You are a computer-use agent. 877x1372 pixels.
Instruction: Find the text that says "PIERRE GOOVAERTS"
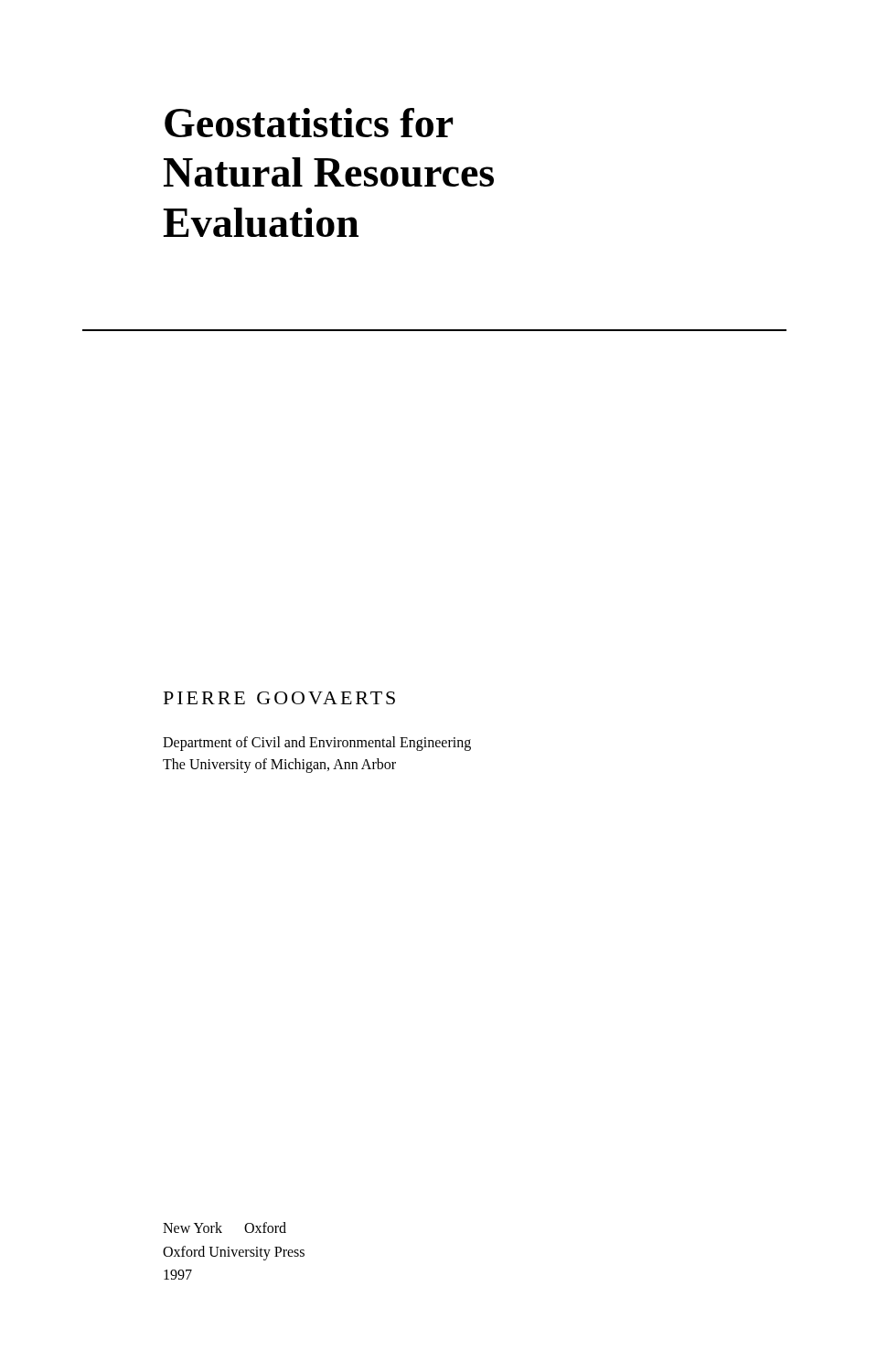pos(281,697)
